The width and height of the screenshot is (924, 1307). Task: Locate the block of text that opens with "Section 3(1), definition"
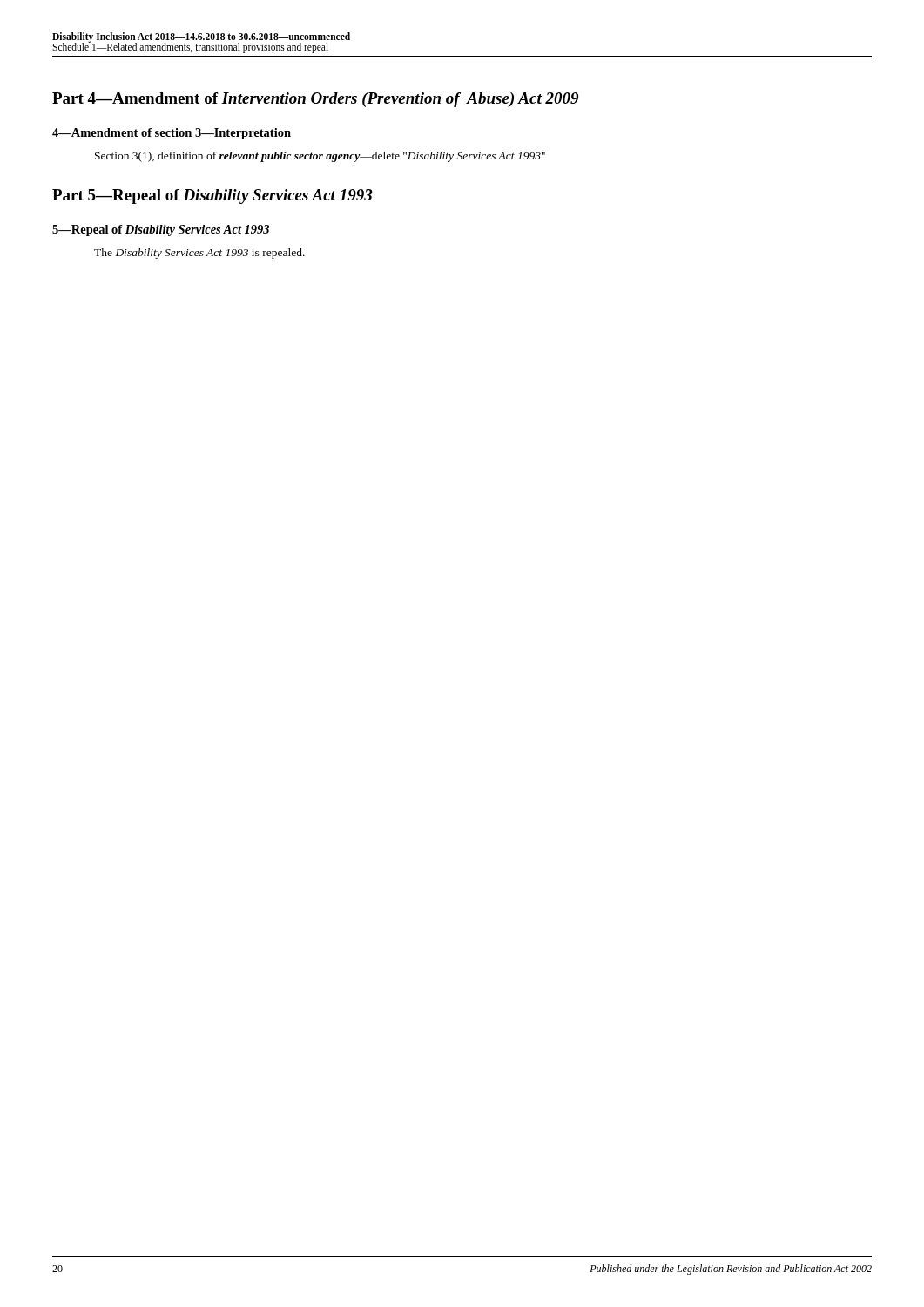tap(320, 155)
